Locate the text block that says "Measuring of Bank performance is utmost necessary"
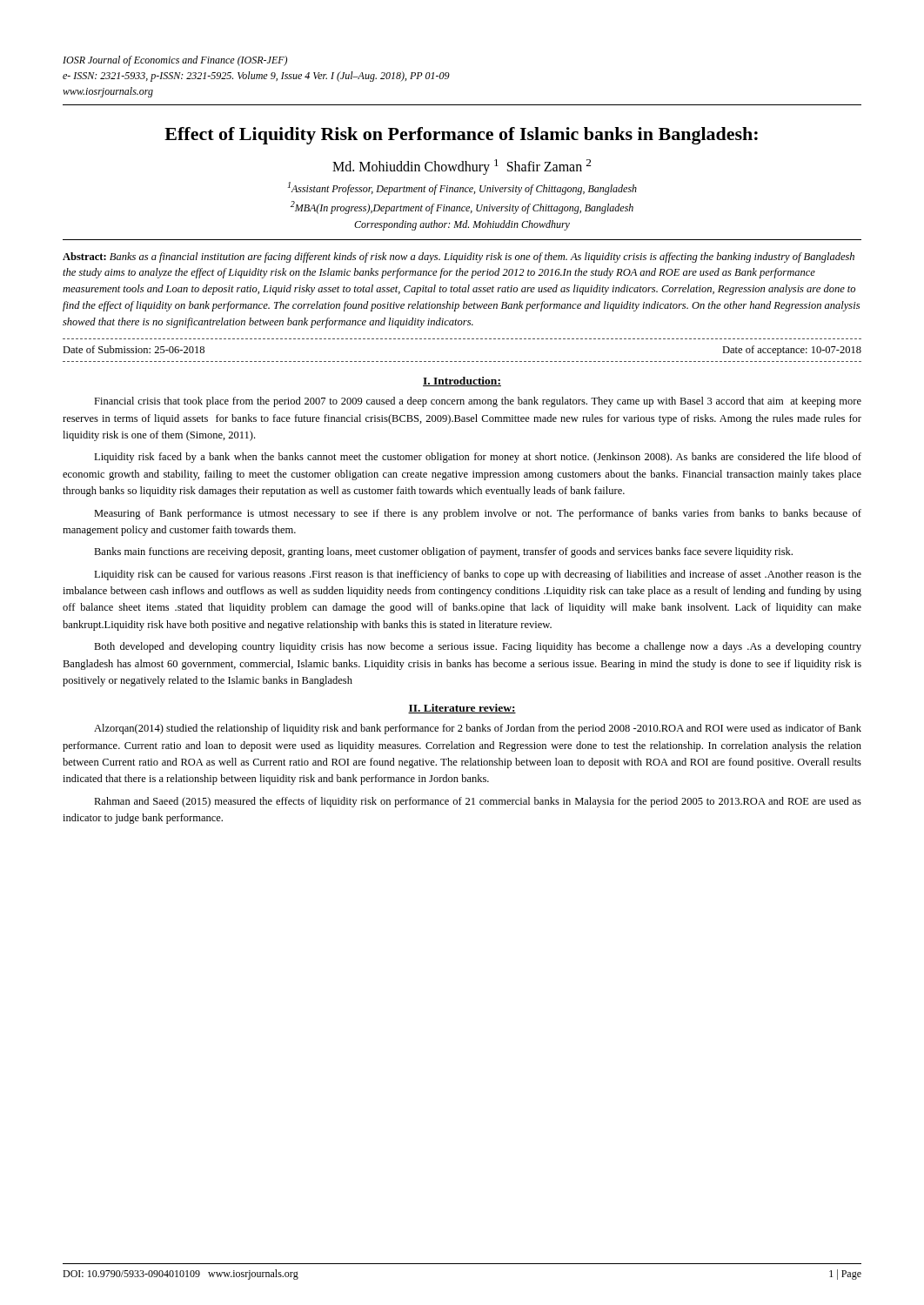 [462, 521]
